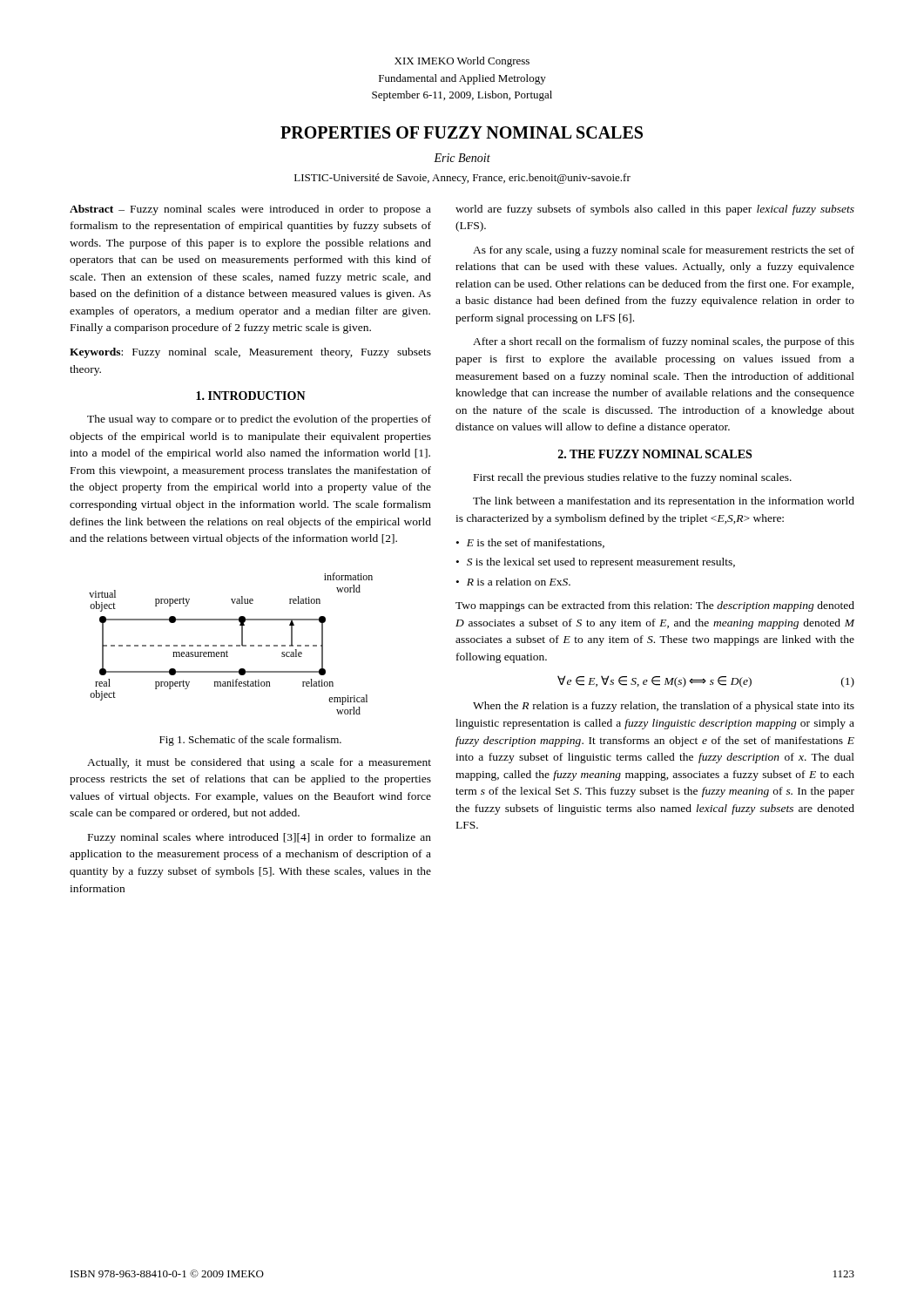Screen dimensions: 1307x924
Task: Navigate to the text block starting "As for any scale, using a fuzzy"
Action: (x=655, y=284)
